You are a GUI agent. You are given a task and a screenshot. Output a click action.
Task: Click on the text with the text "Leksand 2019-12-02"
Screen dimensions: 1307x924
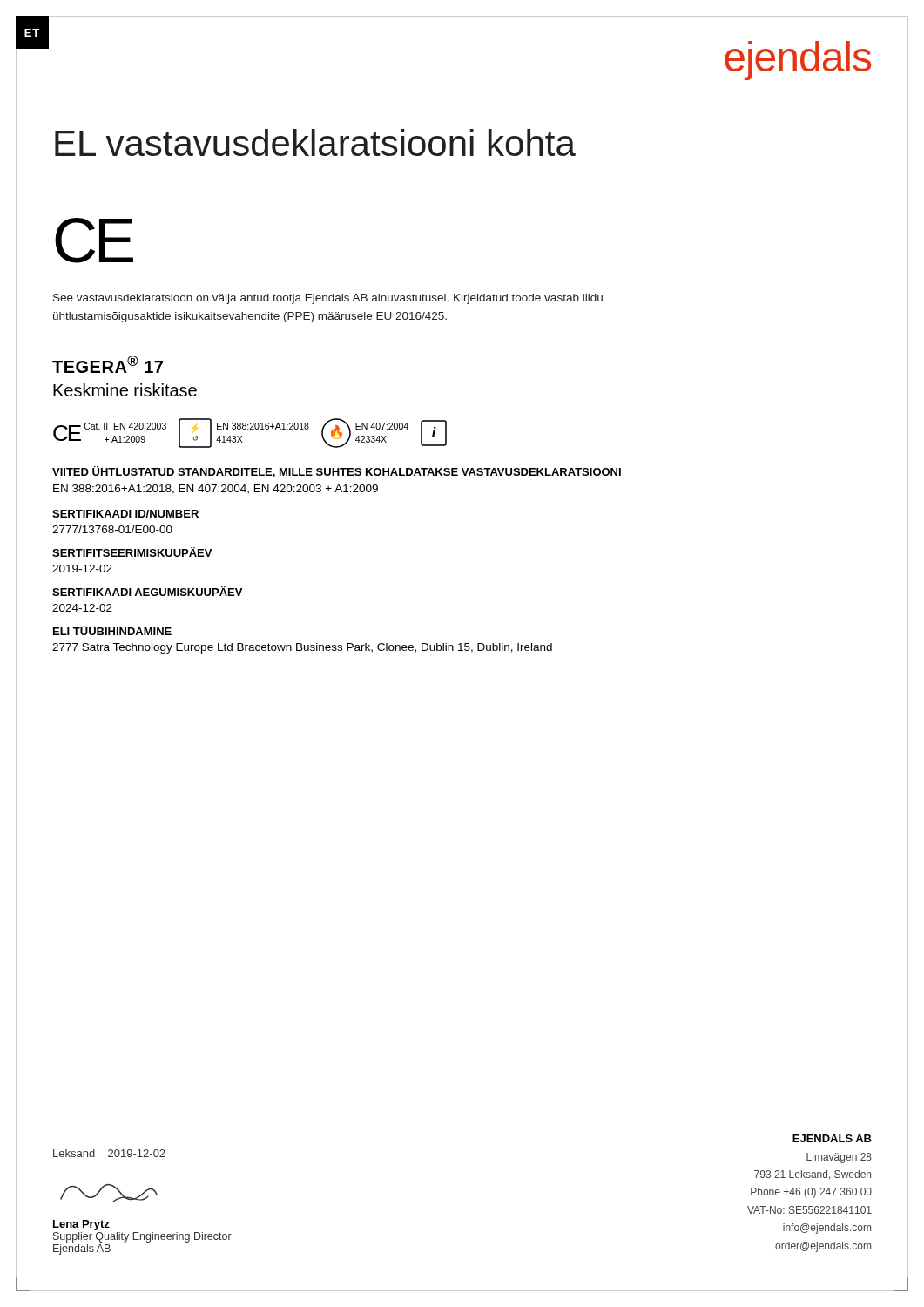point(109,1153)
